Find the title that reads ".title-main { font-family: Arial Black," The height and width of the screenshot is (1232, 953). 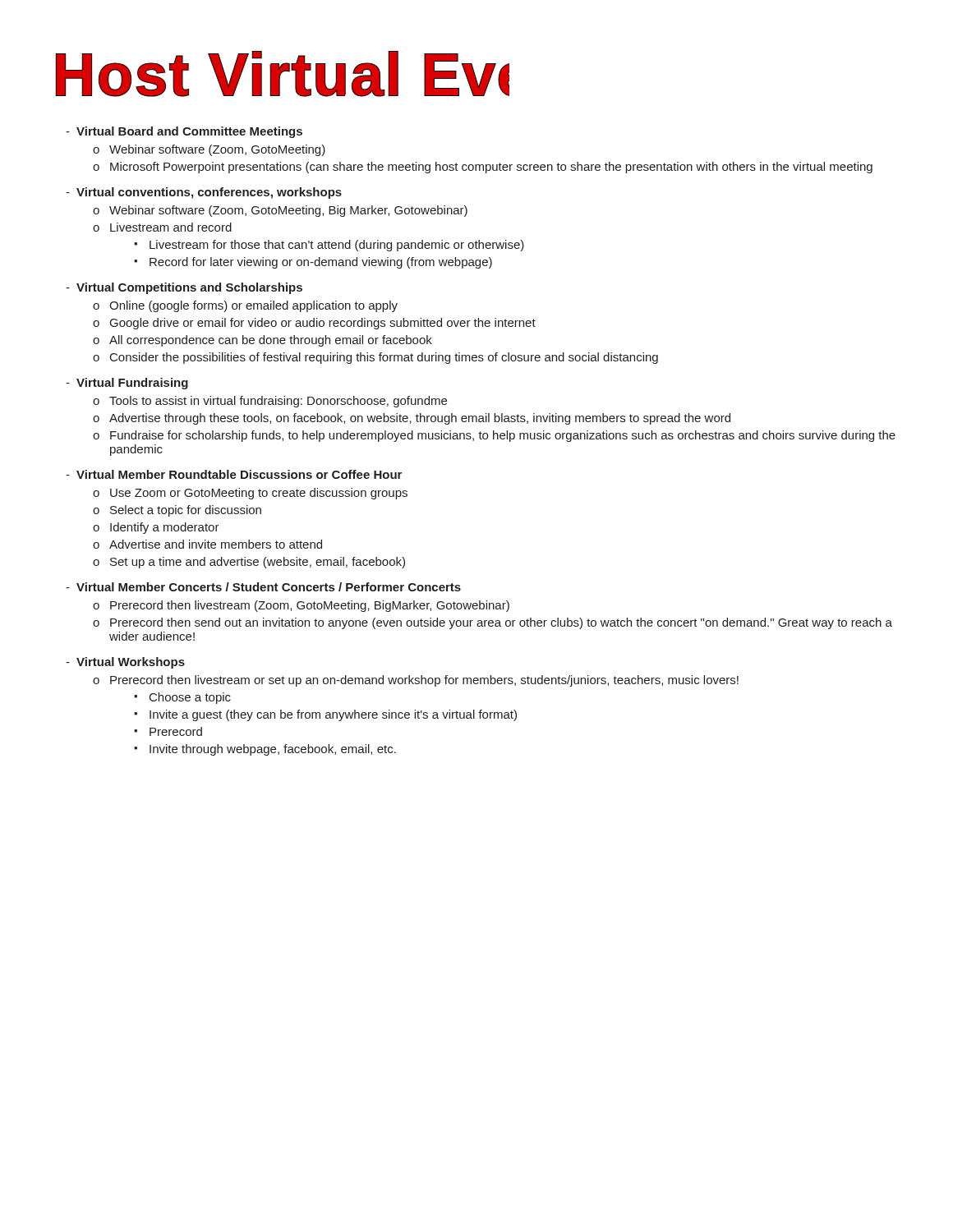tap(337, 70)
